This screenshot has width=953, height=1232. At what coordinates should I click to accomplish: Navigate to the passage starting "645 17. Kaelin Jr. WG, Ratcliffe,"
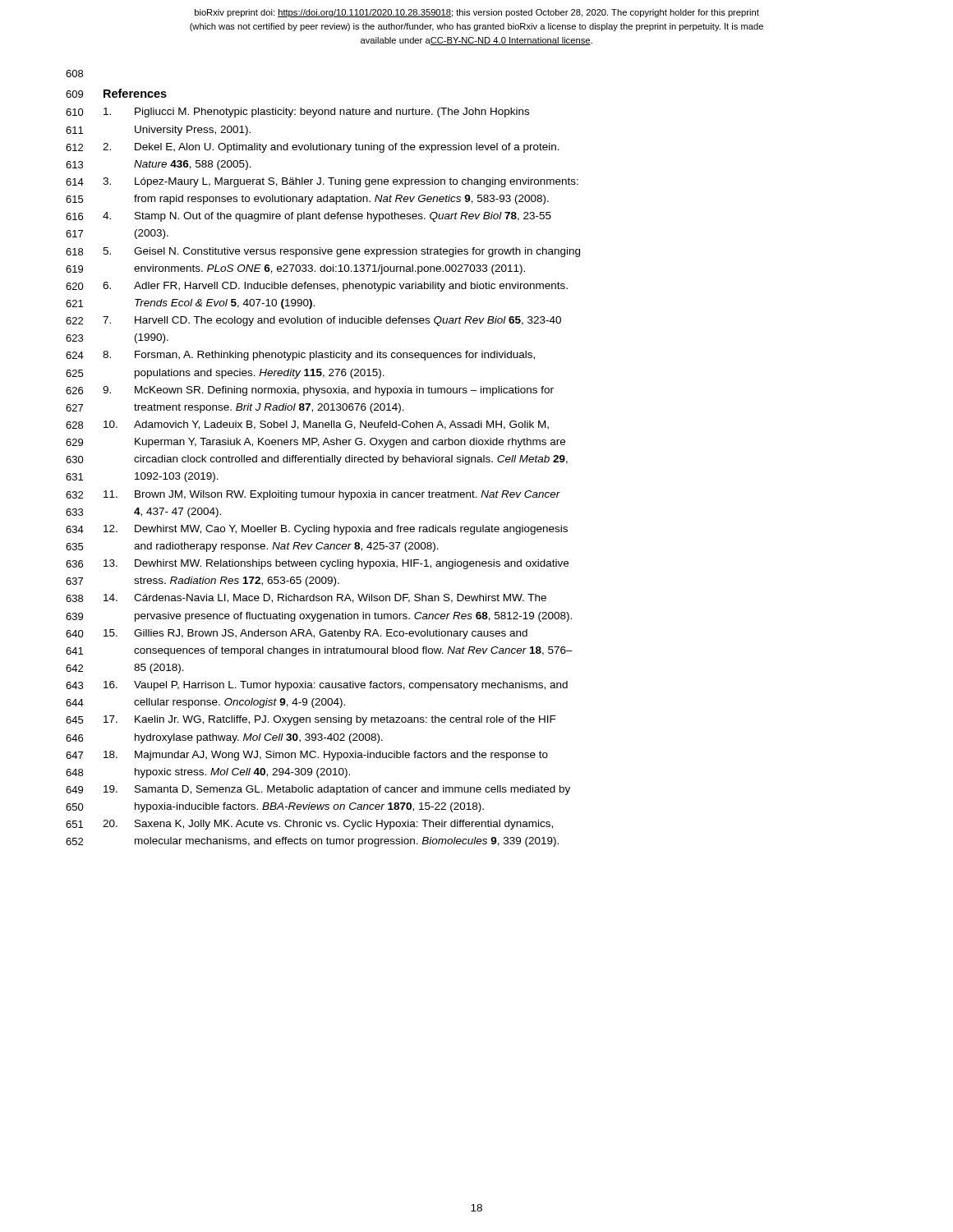click(x=476, y=720)
